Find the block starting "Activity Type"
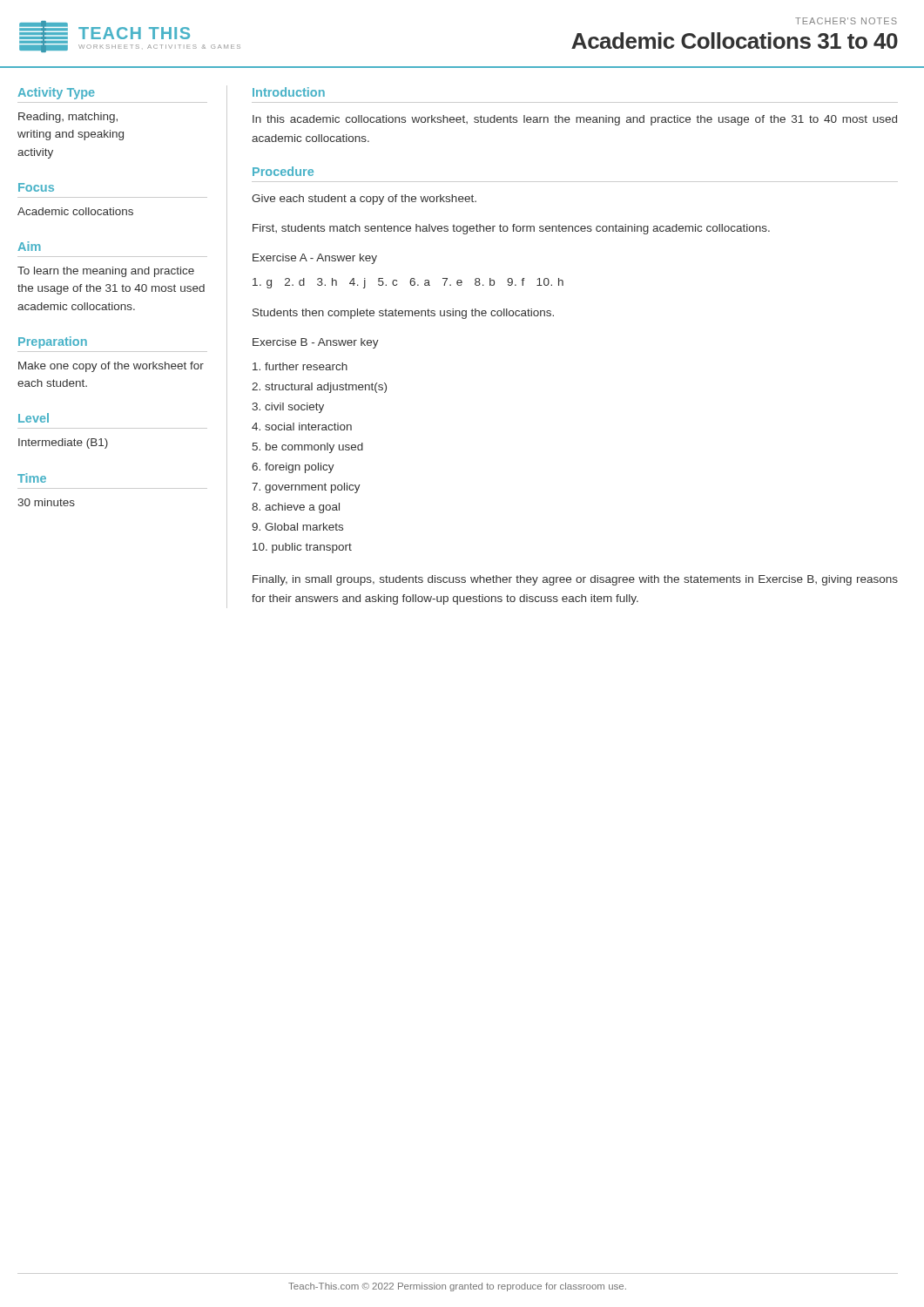This screenshot has width=924, height=1307. pyautogui.click(x=56, y=92)
